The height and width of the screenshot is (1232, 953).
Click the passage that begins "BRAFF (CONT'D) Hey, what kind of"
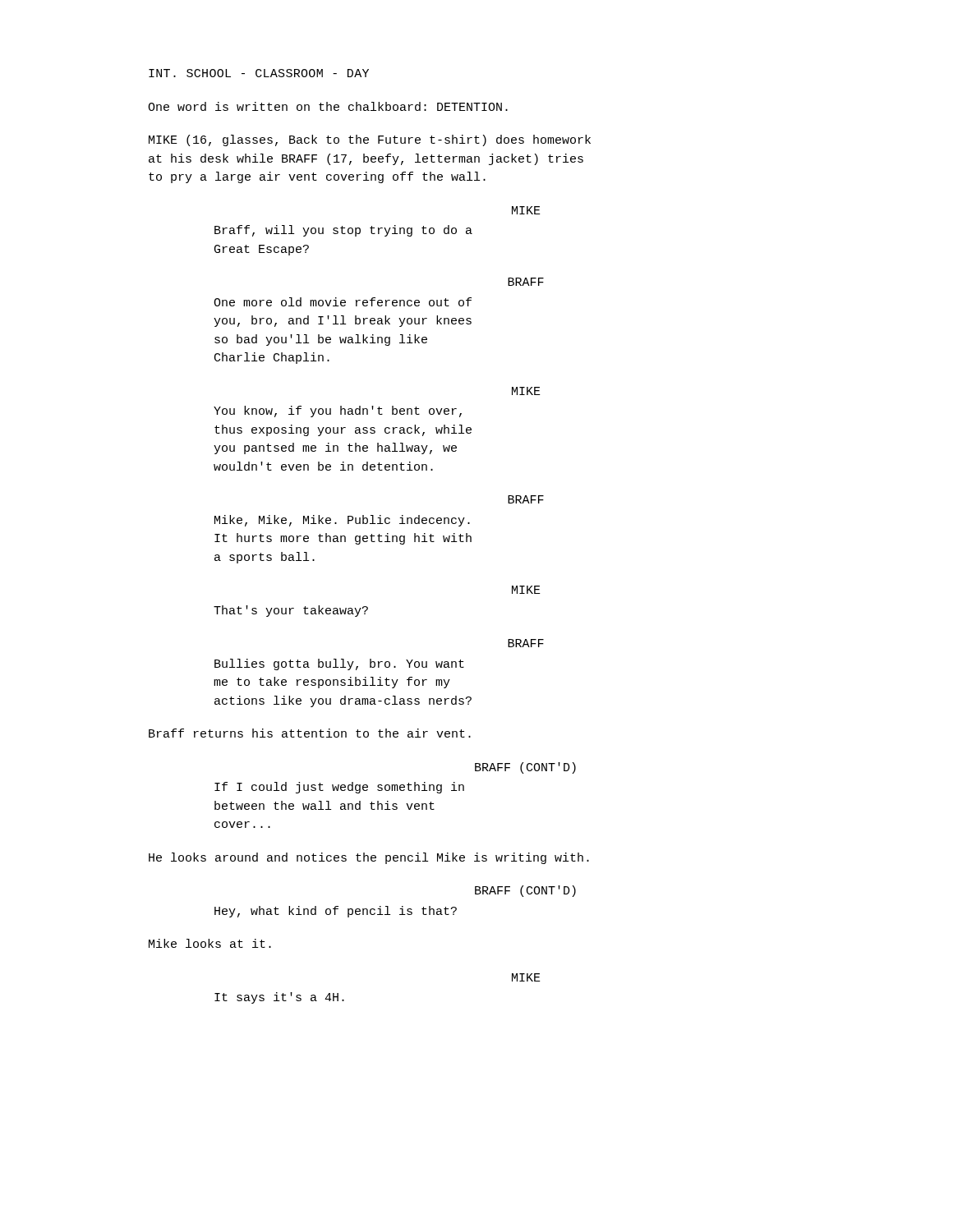tap(476, 902)
